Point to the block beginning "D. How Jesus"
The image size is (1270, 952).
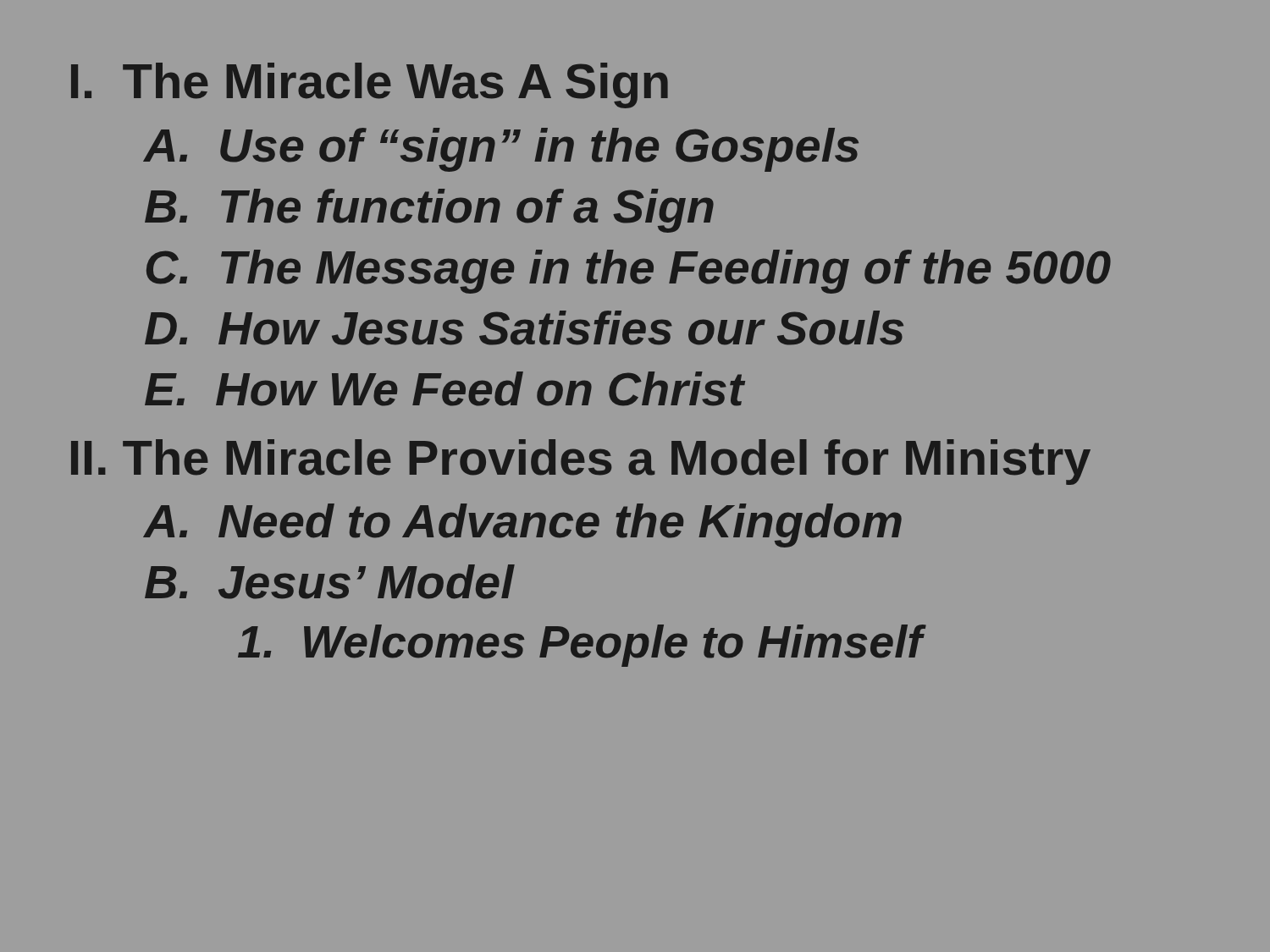[525, 327]
